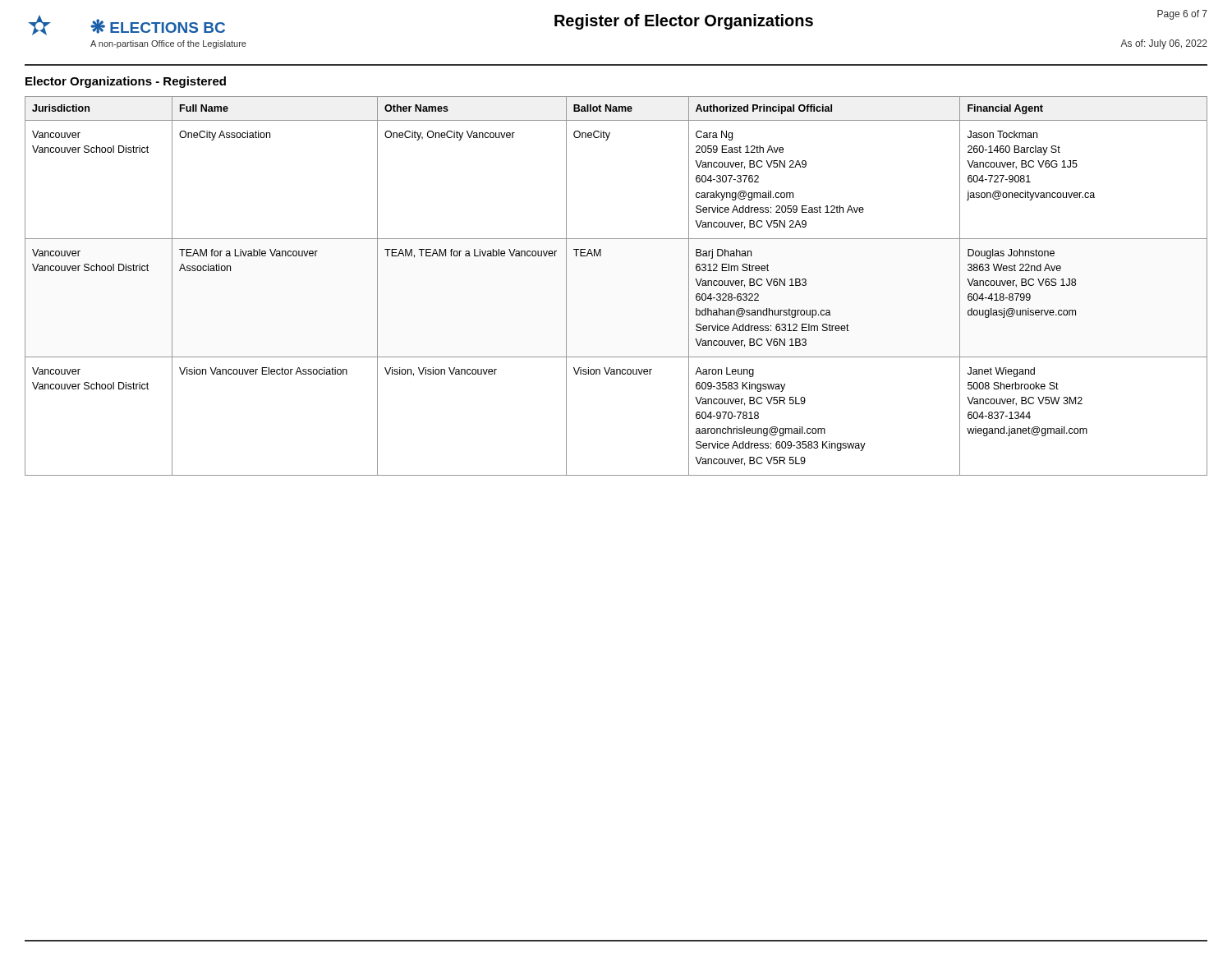Viewport: 1232px width, 953px height.
Task: Locate a table
Action: pos(616,286)
